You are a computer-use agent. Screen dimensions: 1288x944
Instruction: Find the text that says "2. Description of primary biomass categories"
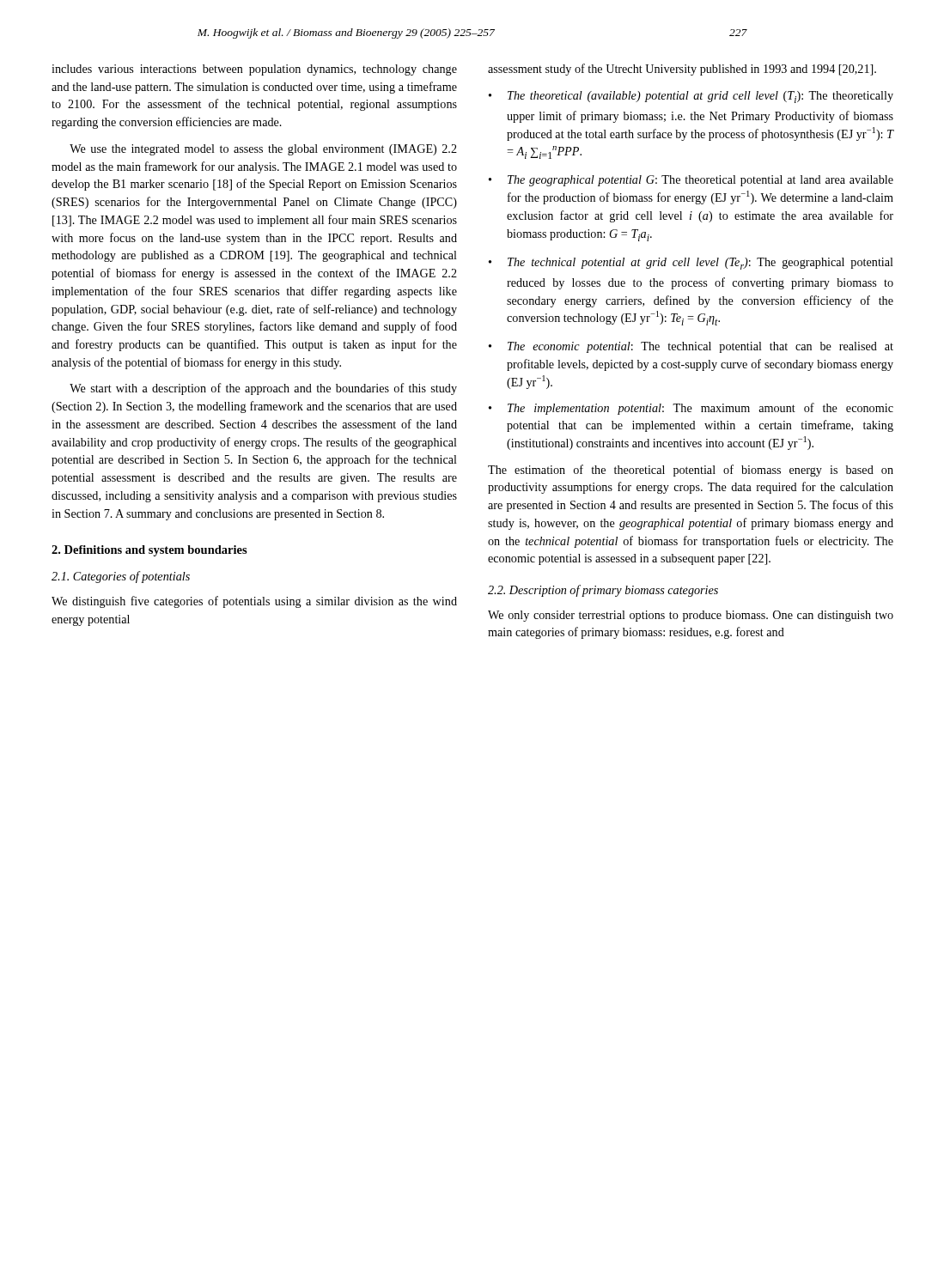click(x=691, y=590)
